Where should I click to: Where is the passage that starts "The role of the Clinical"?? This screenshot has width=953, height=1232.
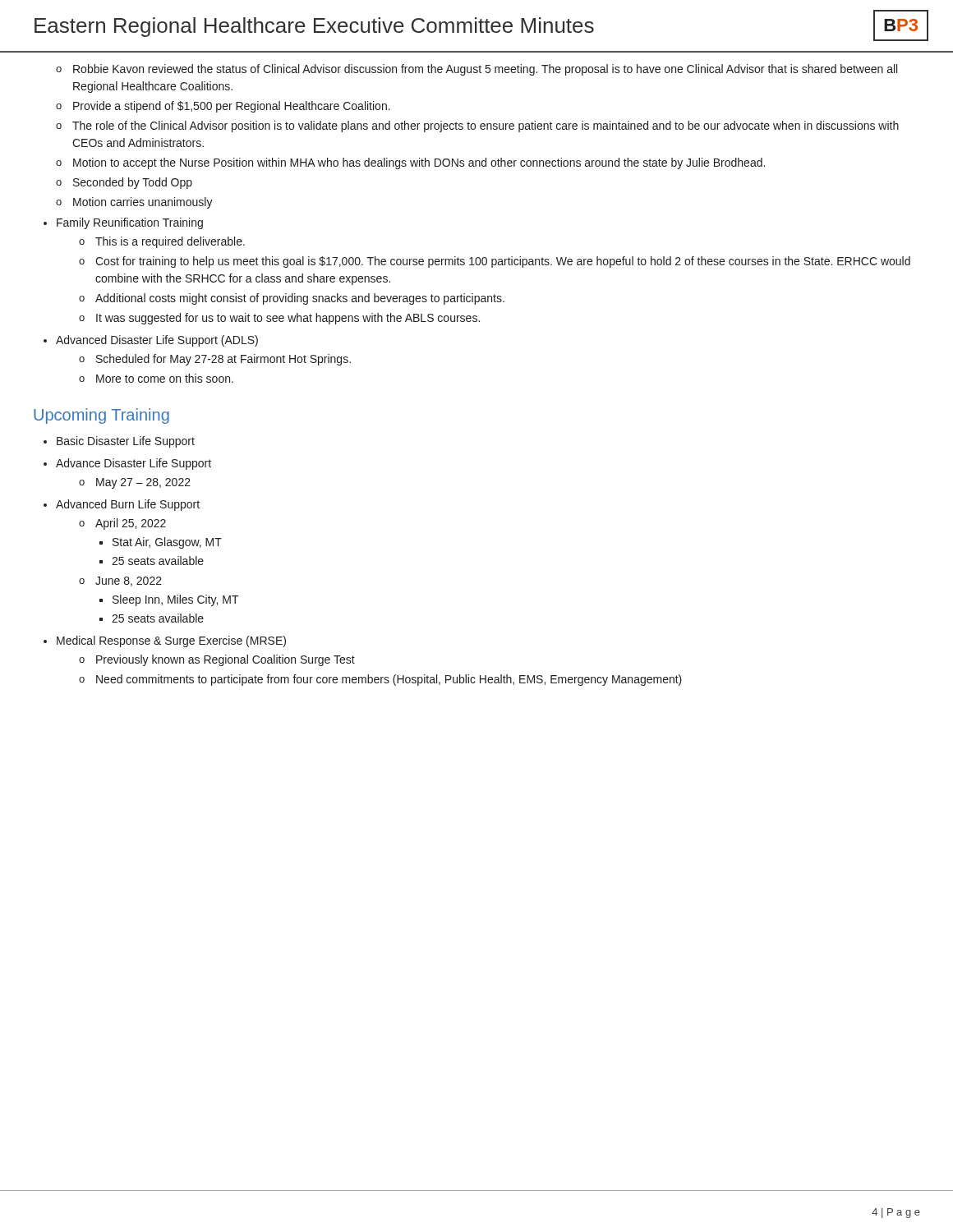[x=486, y=134]
